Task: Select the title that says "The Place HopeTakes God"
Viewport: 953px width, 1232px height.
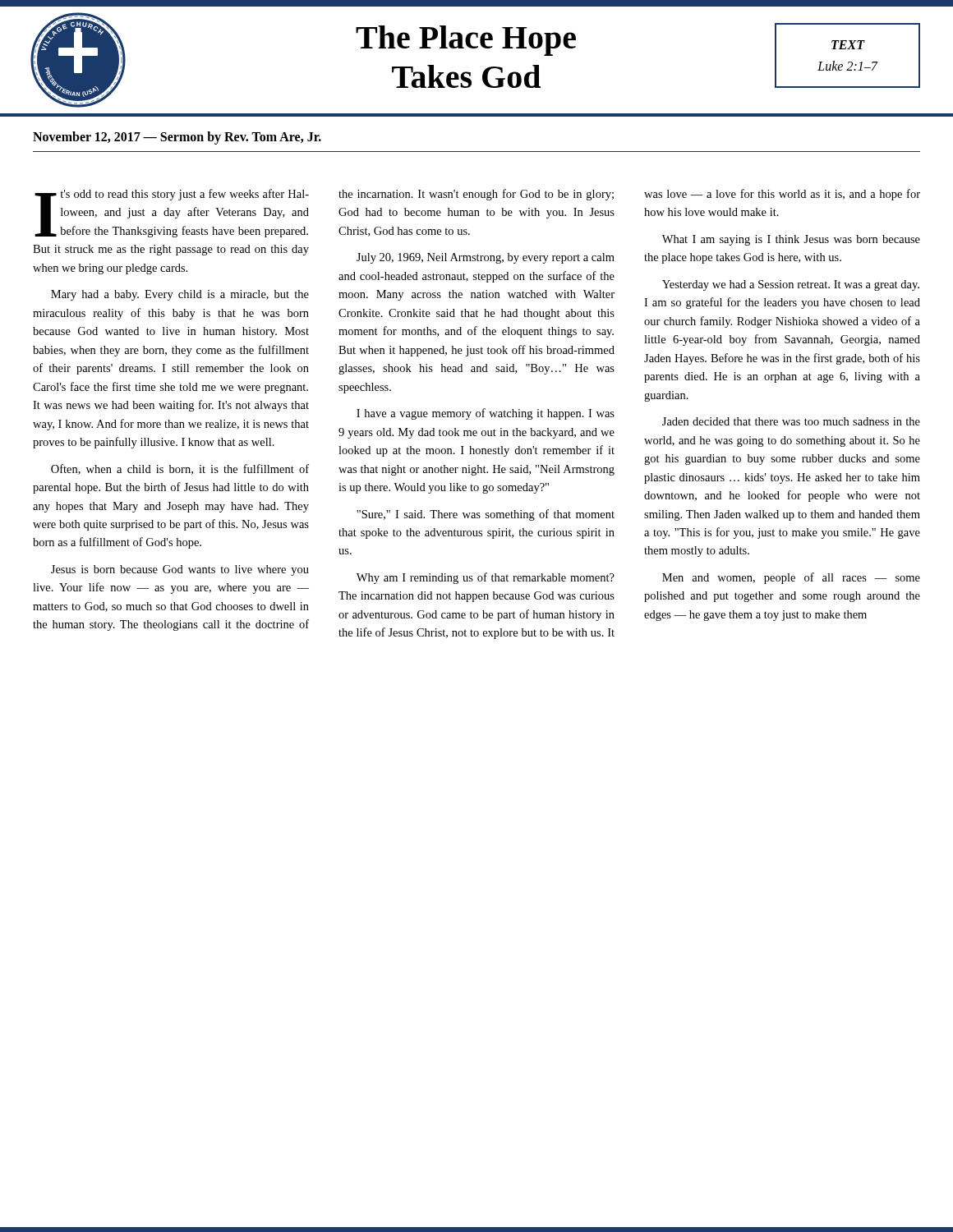Action: [466, 58]
